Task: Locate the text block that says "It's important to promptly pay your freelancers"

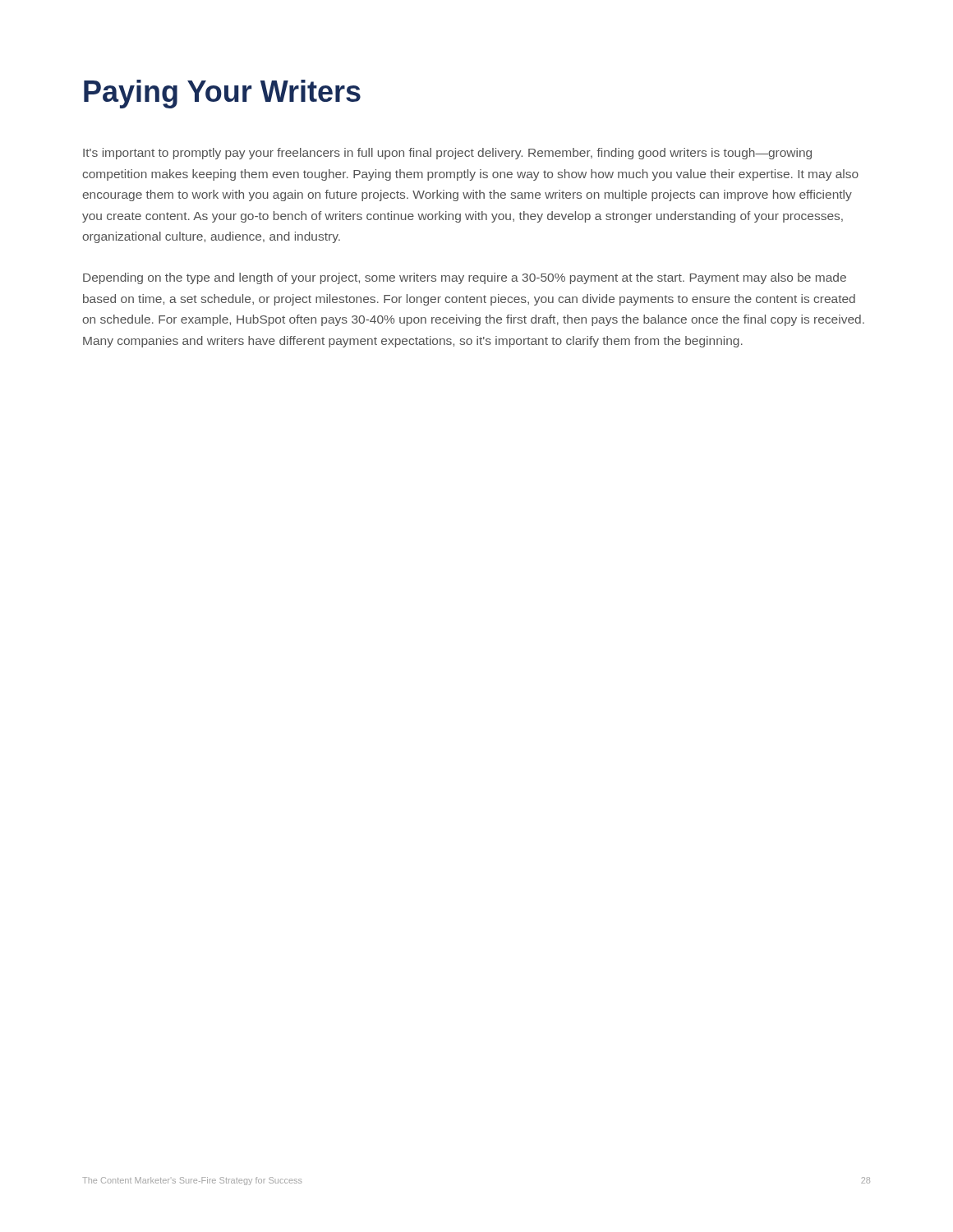Action: tap(476, 195)
